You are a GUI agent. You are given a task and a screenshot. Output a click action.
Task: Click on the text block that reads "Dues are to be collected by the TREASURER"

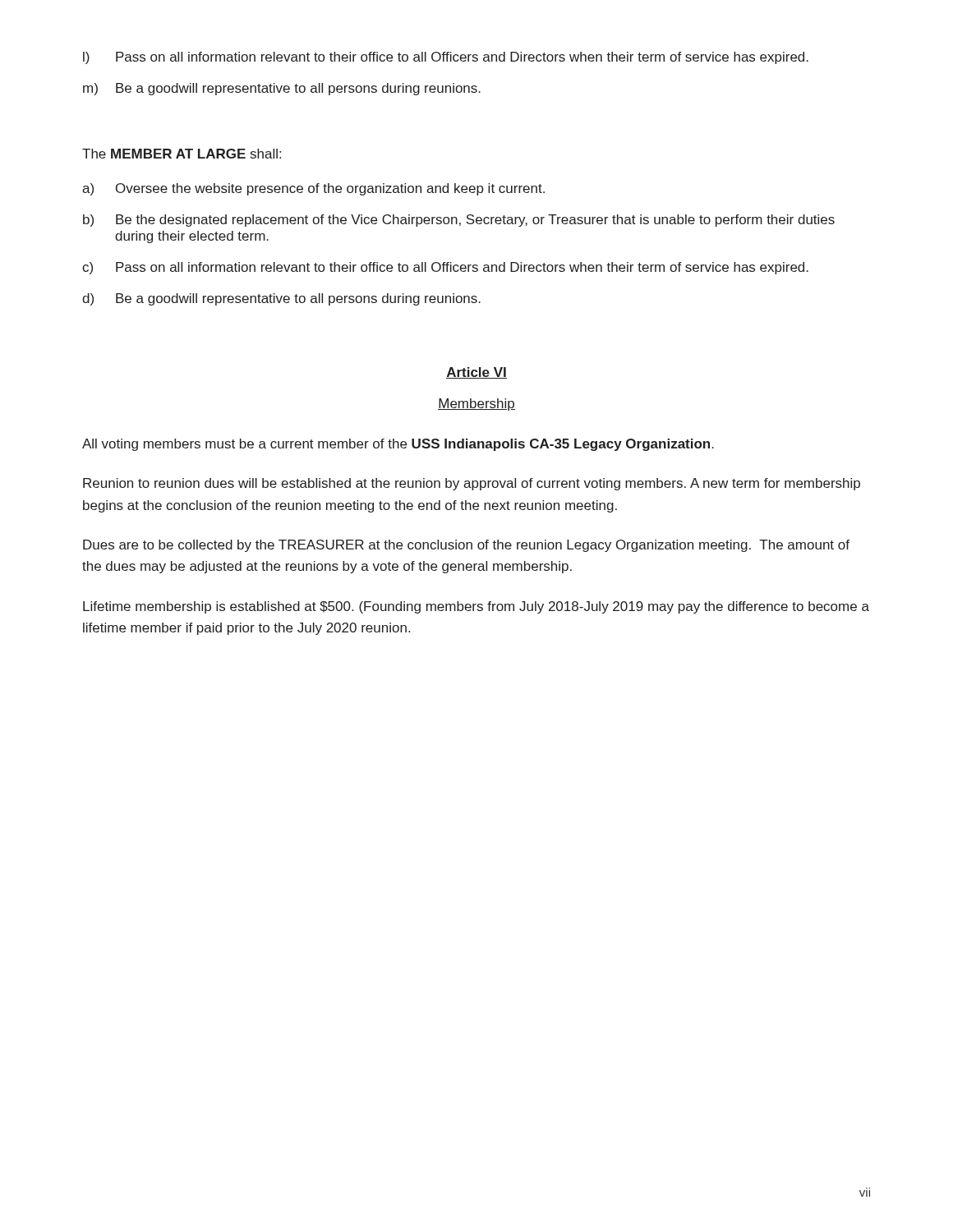[466, 556]
